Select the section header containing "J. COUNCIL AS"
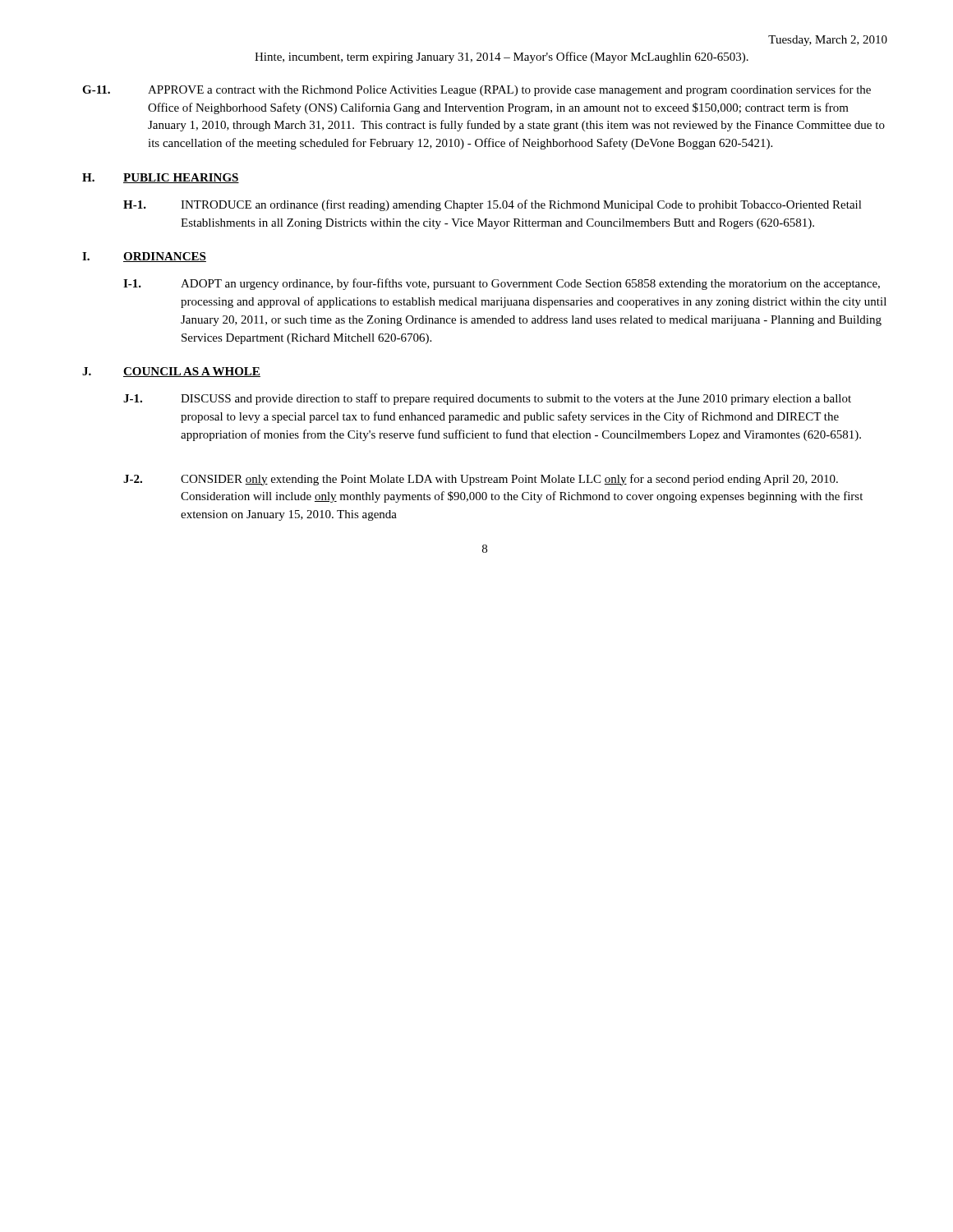The image size is (953, 1232). (171, 372)
